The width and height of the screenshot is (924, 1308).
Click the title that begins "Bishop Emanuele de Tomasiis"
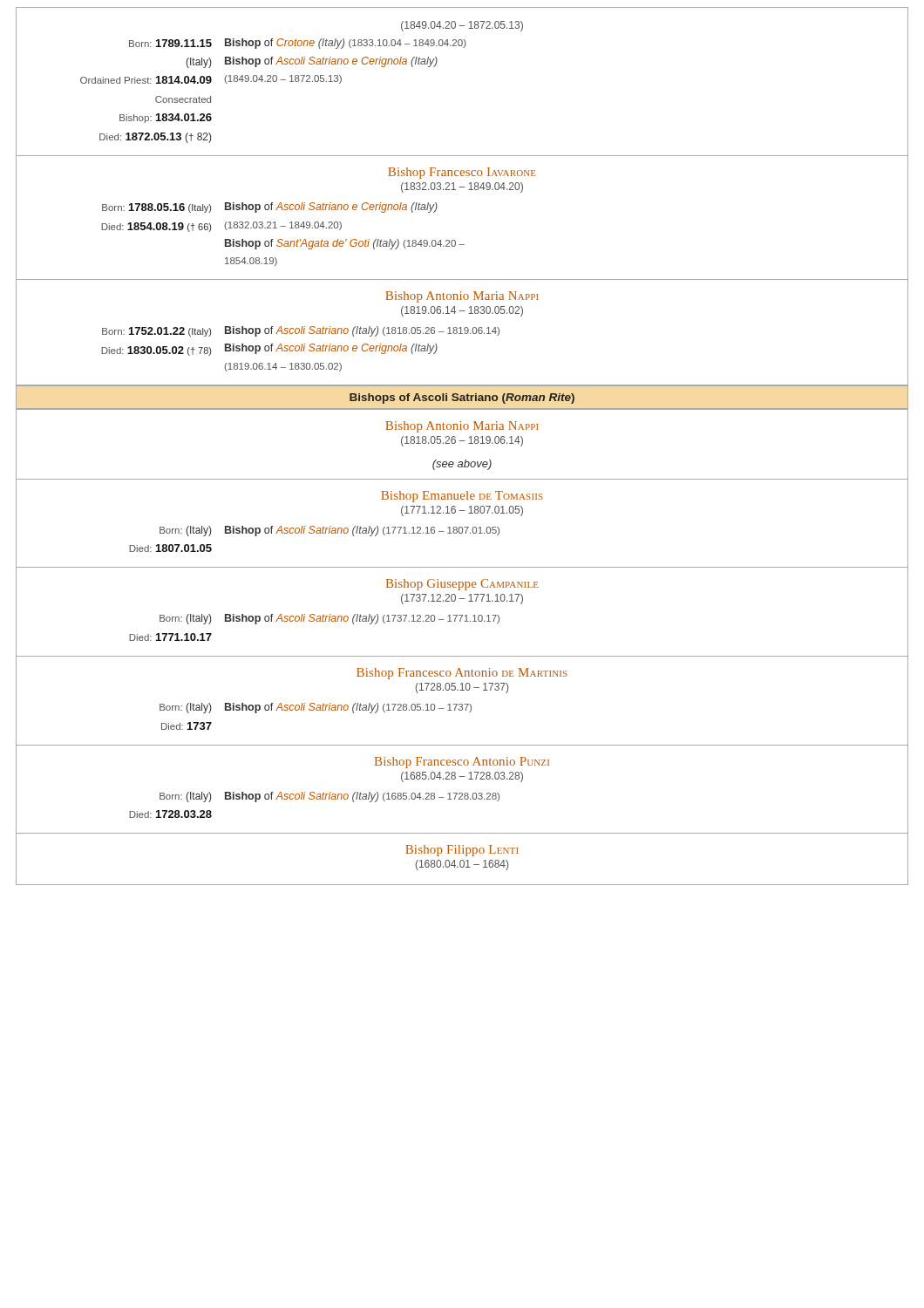(462, 523)
